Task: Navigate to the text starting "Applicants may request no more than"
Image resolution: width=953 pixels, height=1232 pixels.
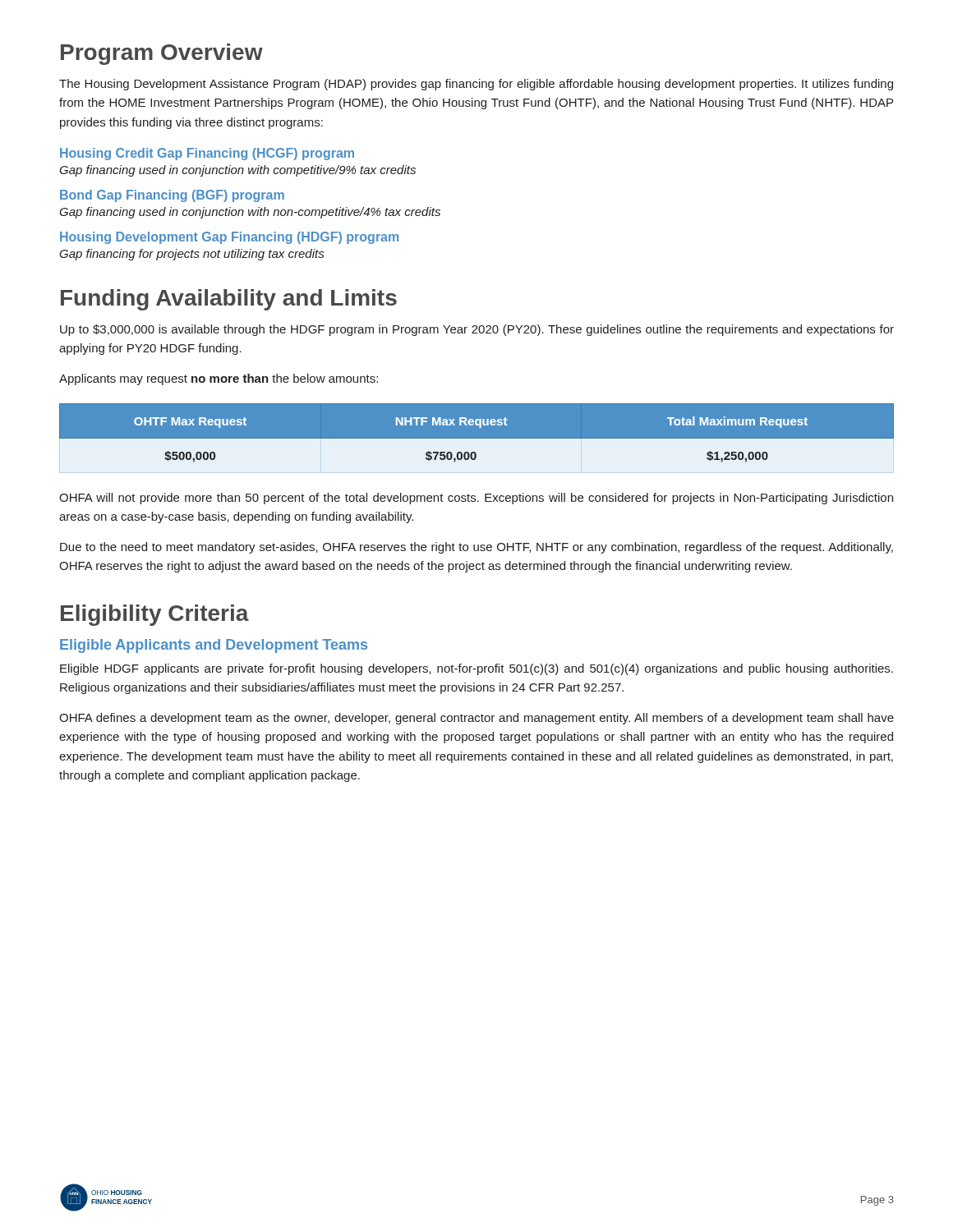Action: [219, 378]
